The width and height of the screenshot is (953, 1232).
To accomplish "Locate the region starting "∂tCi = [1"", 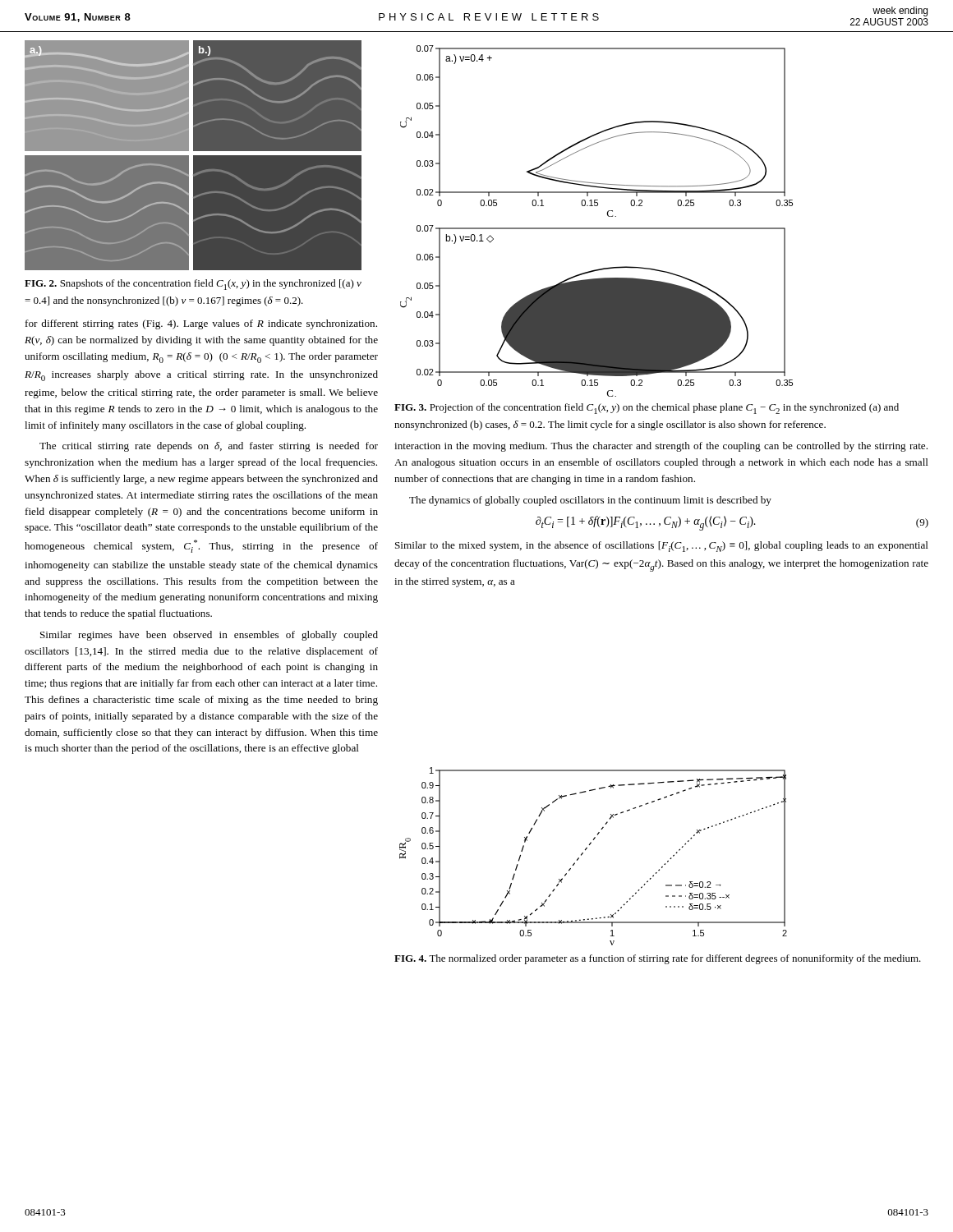I will pos(661,522).
